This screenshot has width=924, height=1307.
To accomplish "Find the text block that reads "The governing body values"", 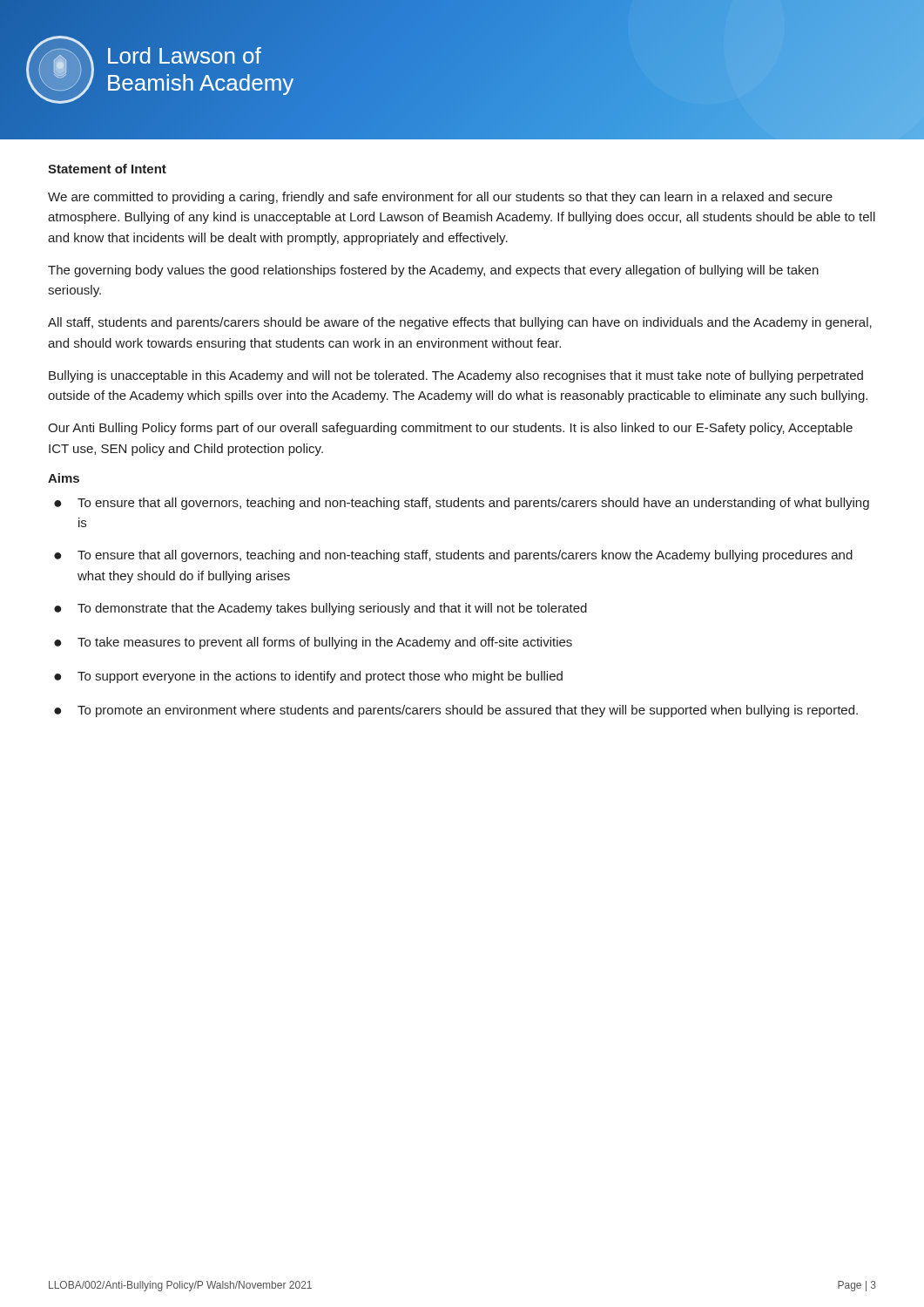I will pyautogui.click(x=433, y=280).
